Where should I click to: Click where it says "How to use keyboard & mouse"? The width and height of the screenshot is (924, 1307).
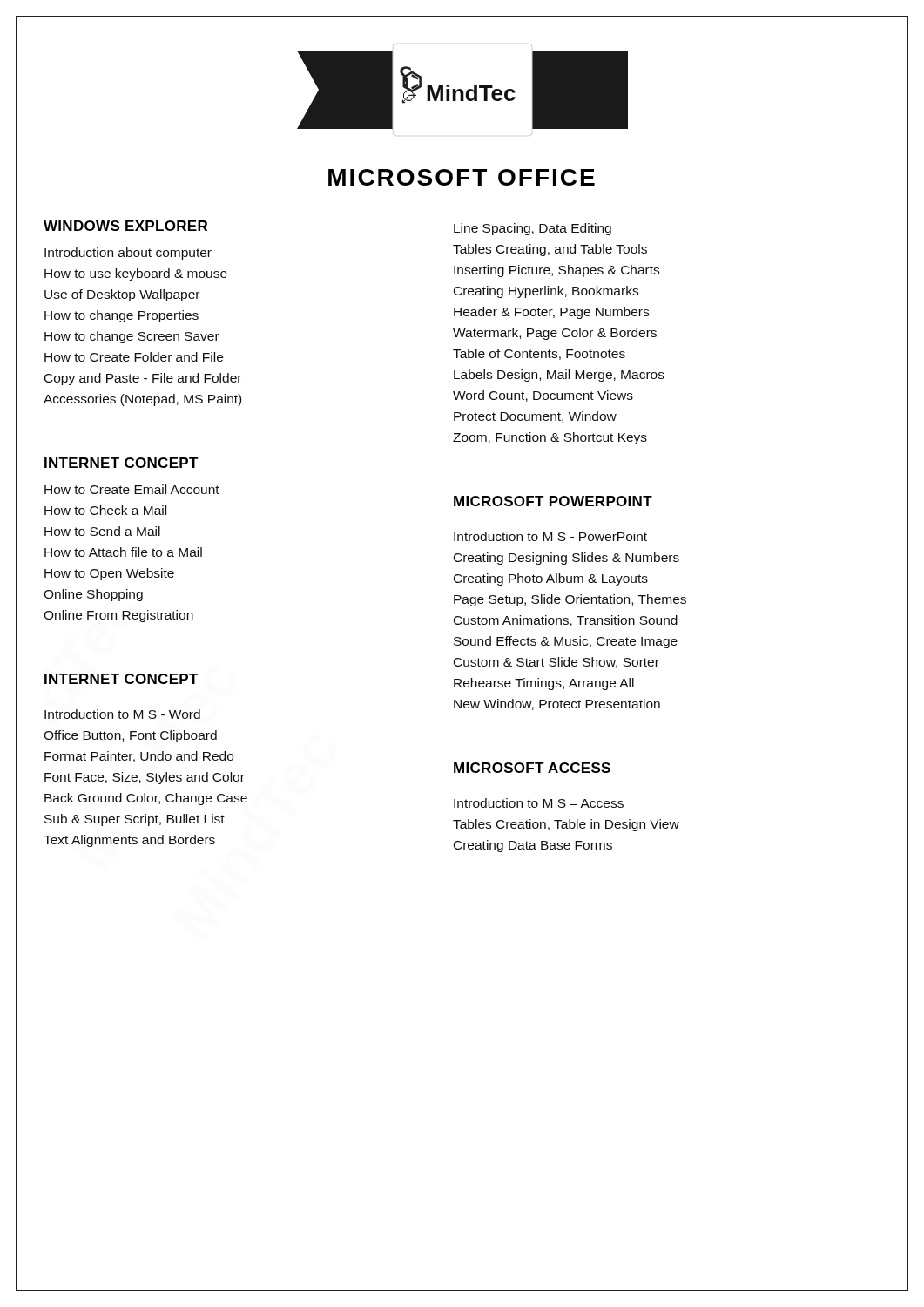pos(135,273)
